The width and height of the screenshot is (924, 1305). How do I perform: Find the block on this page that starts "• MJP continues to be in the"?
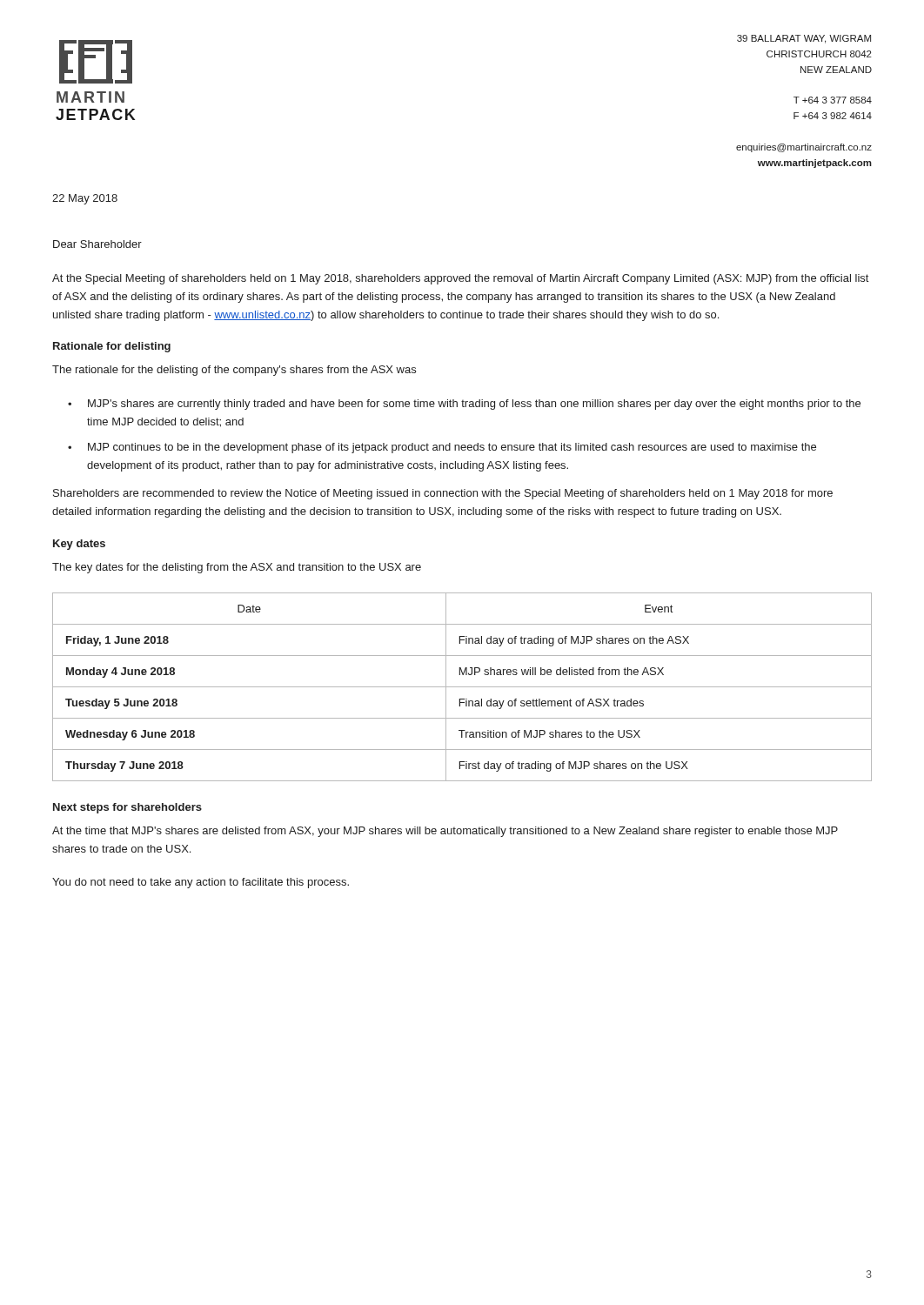470,456
